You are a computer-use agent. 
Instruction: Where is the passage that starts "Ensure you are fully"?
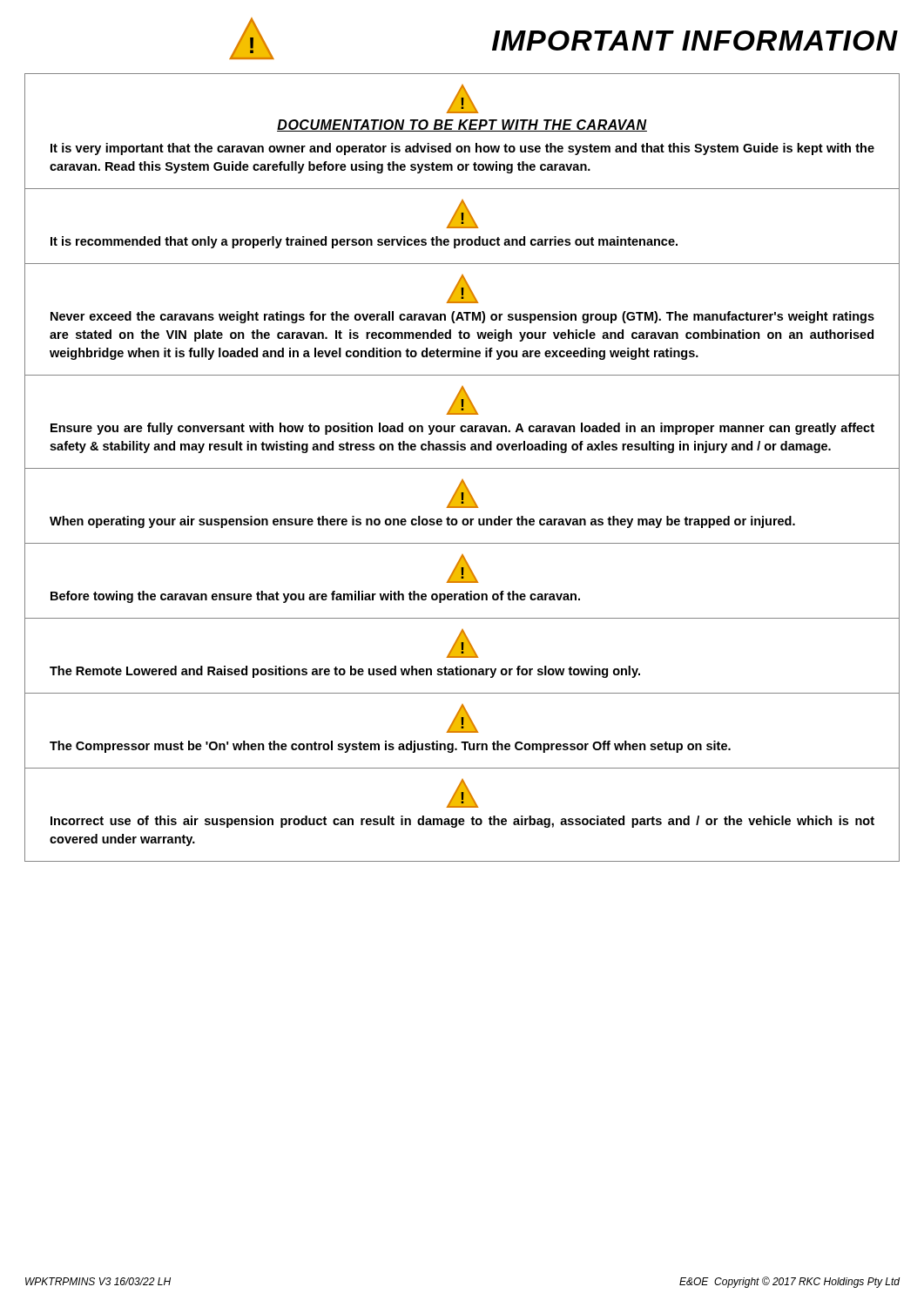click(x=462, y=437)
